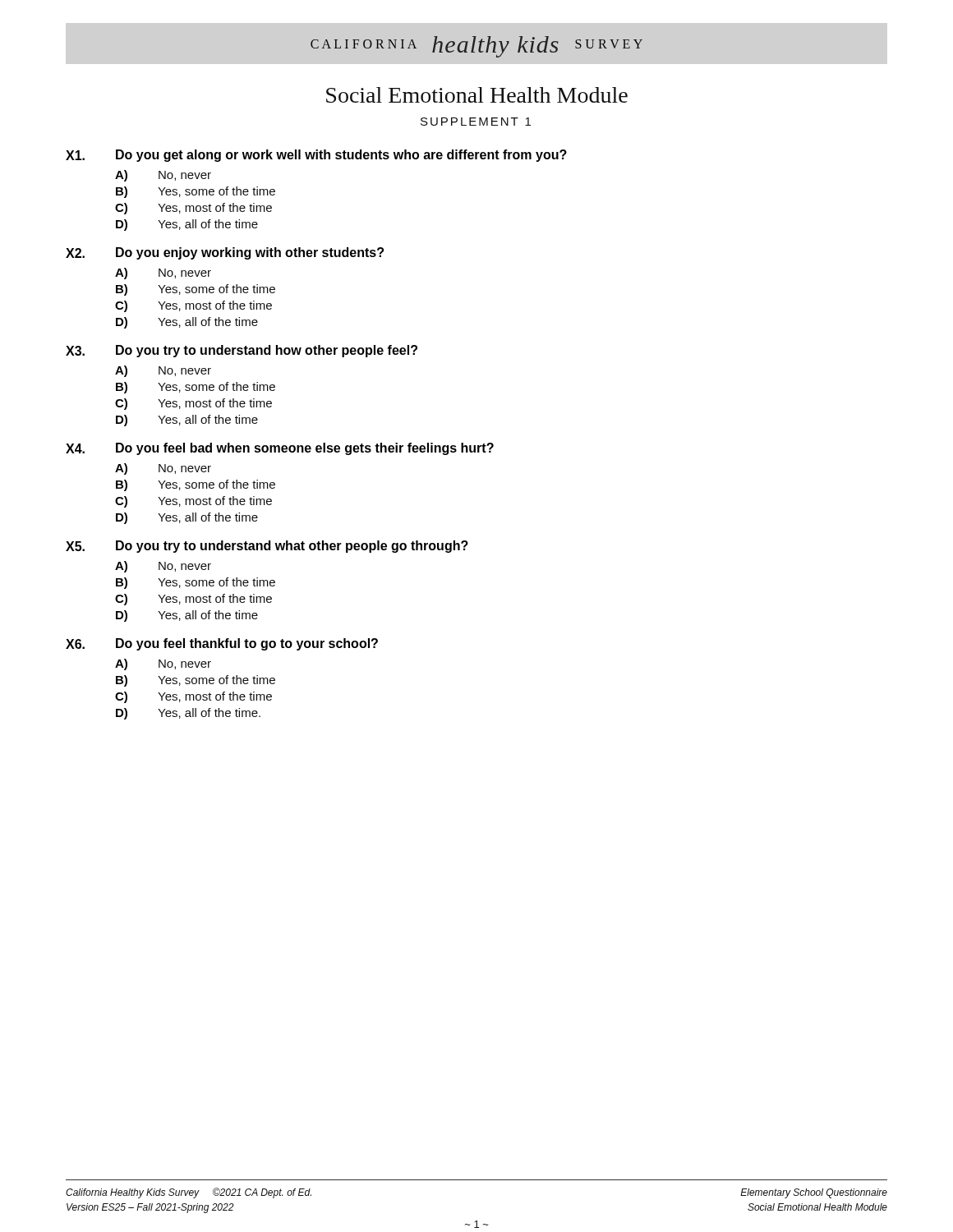Click the passage that begins "X1. Do you get along or"
Viewport: 953px width, 1232px height.
316,156
